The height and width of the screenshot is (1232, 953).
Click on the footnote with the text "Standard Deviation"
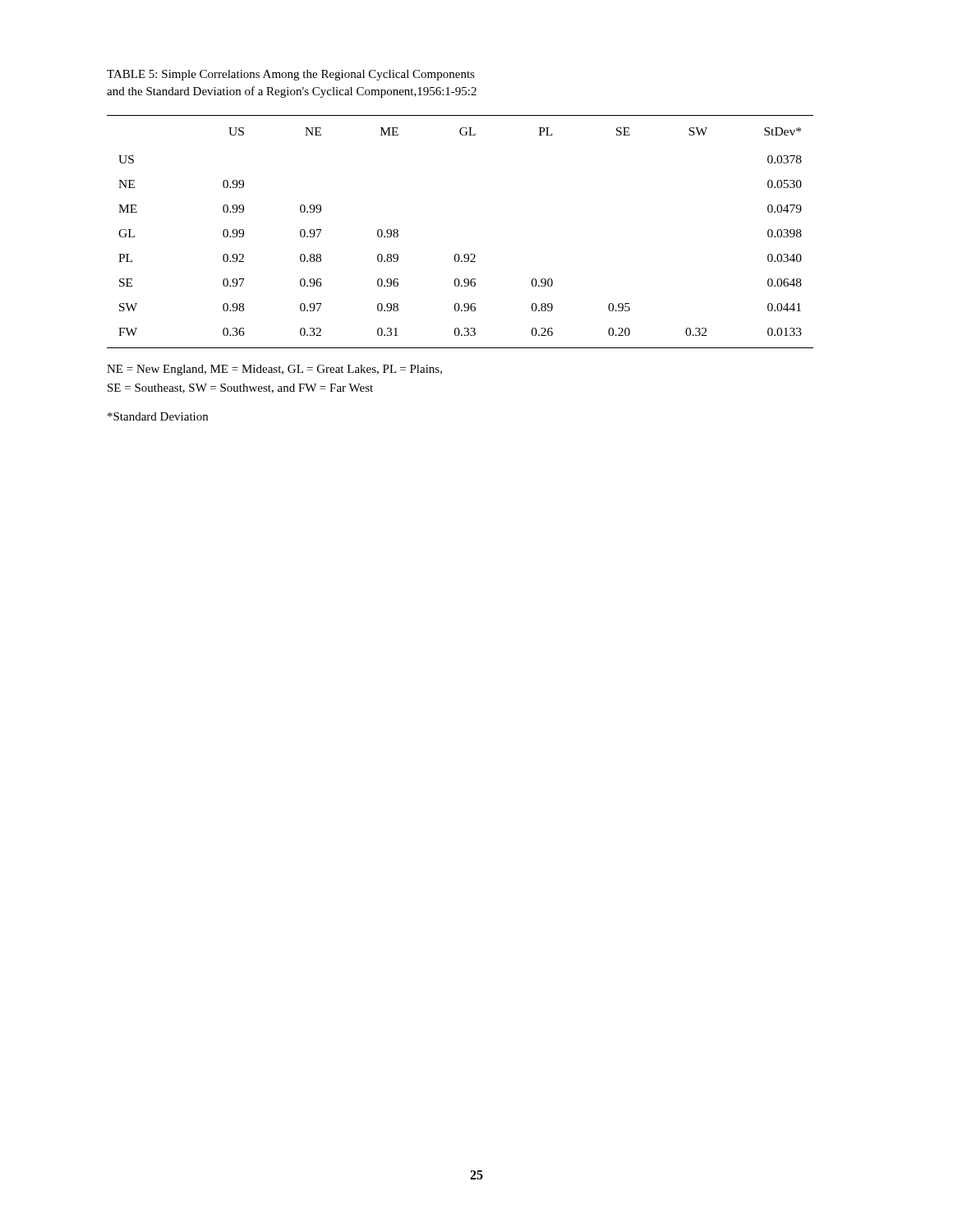158,416
